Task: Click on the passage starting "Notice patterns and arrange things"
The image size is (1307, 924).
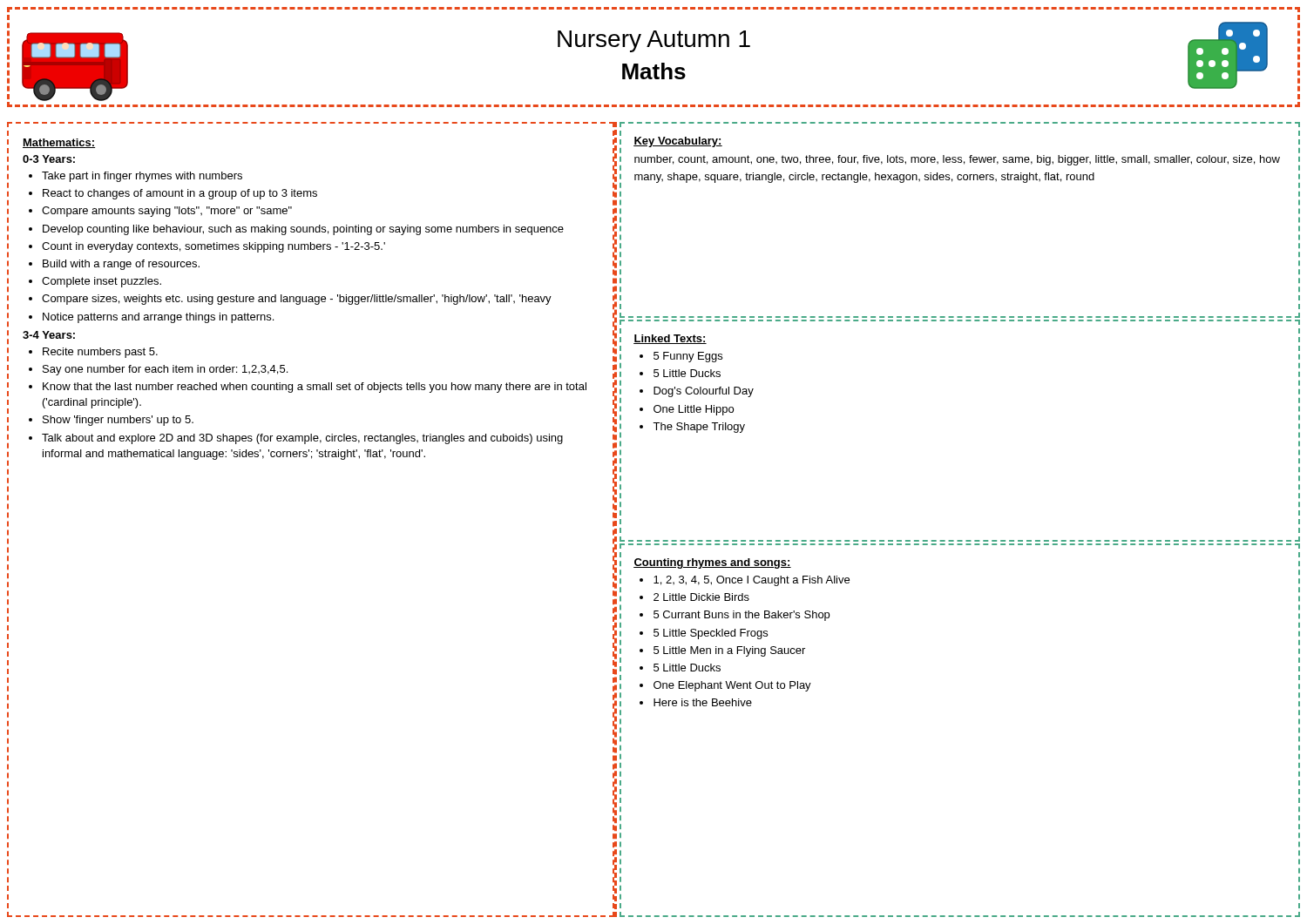Action: click(158, 316)
